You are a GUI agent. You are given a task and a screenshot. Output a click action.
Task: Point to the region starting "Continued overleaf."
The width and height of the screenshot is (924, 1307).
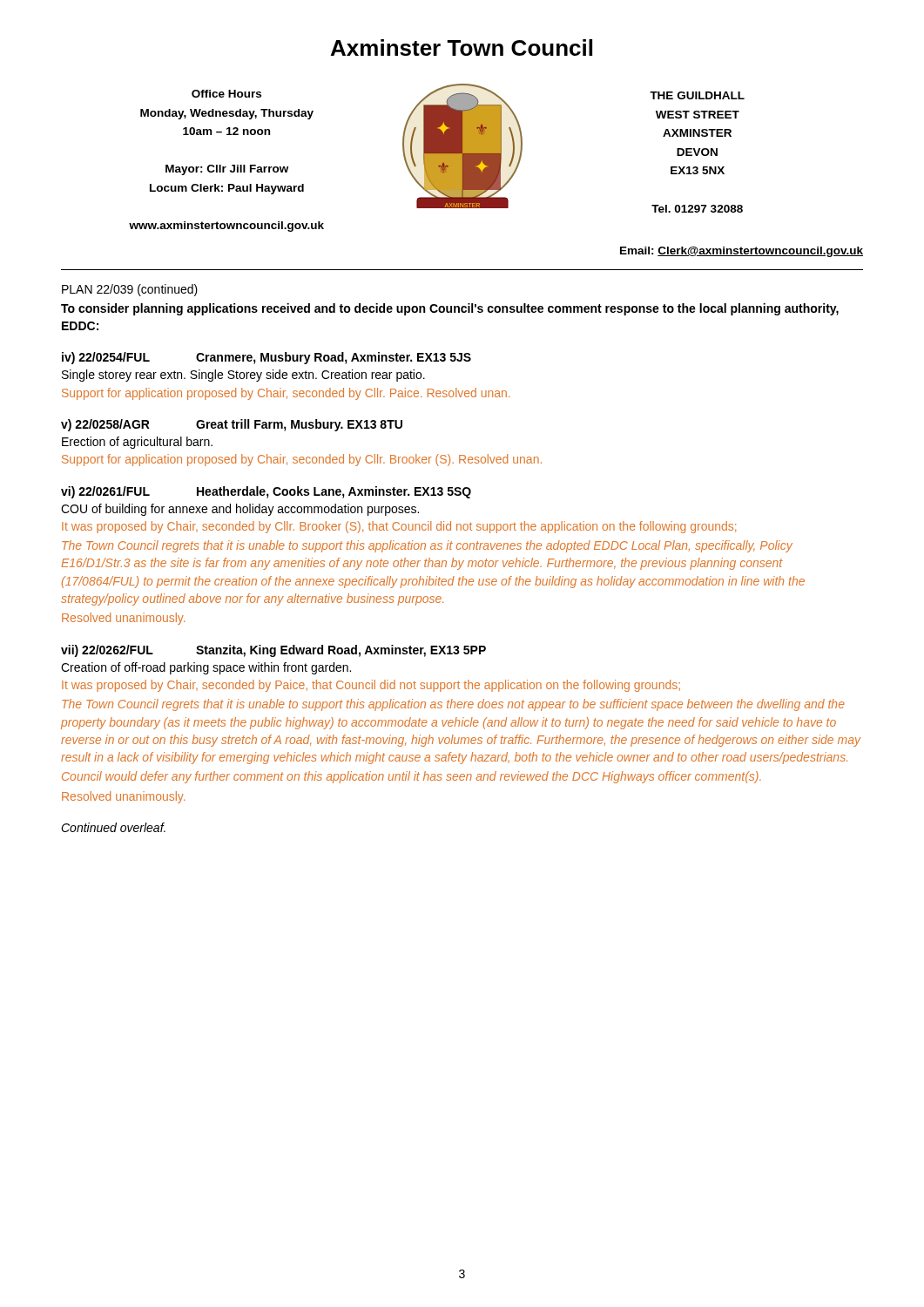114,828
